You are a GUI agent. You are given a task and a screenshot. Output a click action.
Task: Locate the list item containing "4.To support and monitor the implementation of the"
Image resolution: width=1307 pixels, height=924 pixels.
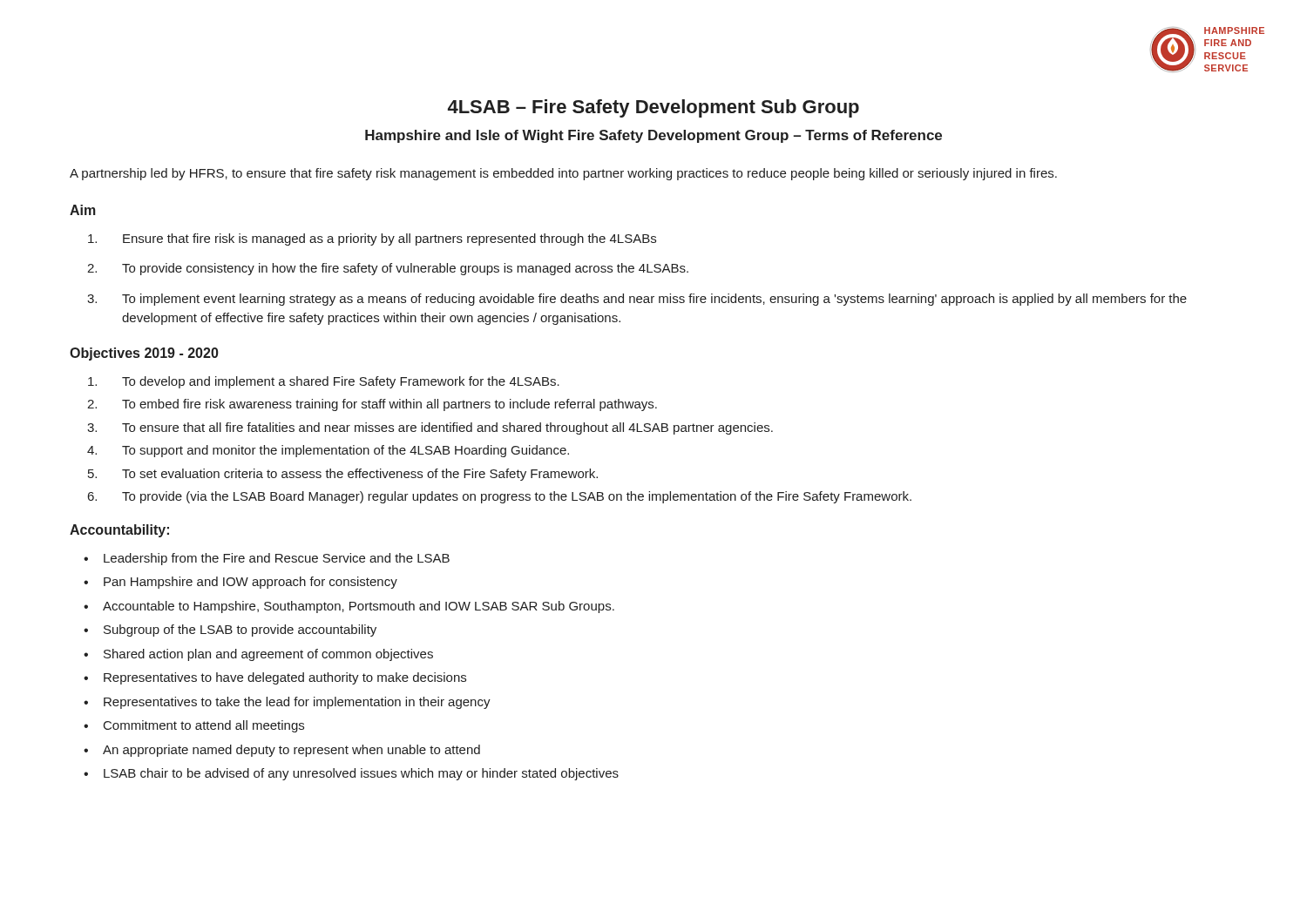click(329, 450)
